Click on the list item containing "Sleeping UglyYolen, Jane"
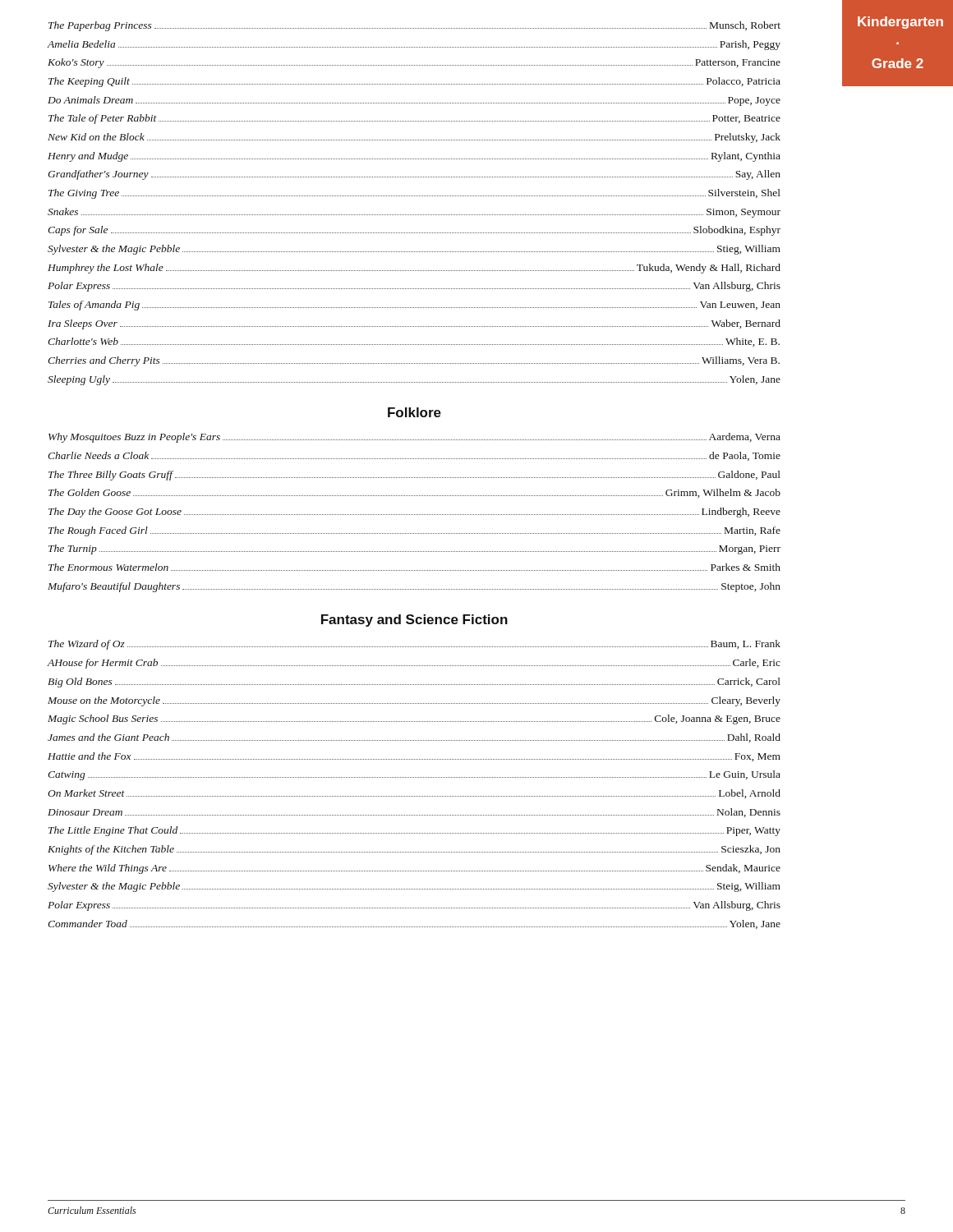 coord(414,380)
